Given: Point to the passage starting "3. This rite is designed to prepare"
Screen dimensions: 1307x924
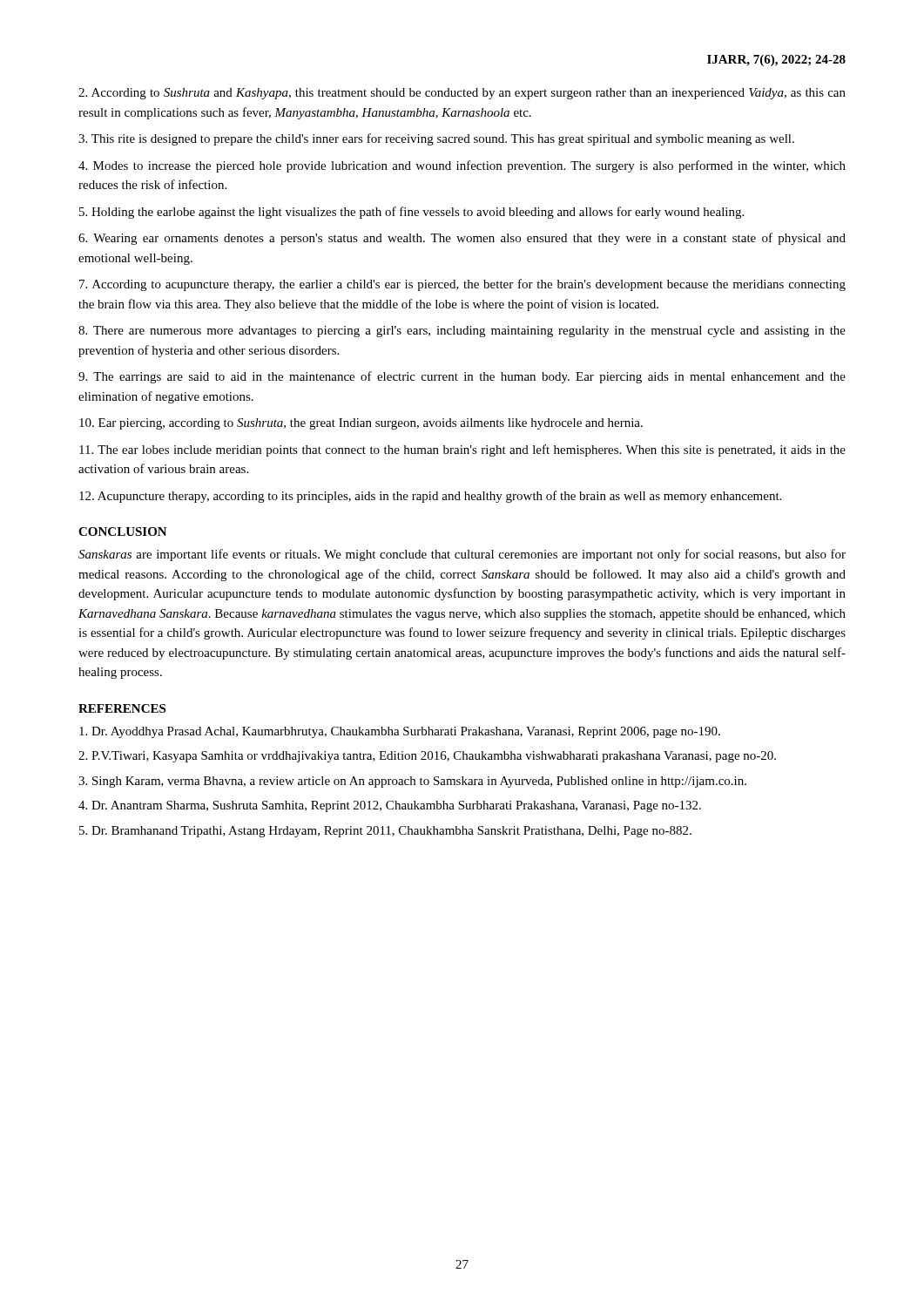Looking at the screenshot, I should point(437,139).
